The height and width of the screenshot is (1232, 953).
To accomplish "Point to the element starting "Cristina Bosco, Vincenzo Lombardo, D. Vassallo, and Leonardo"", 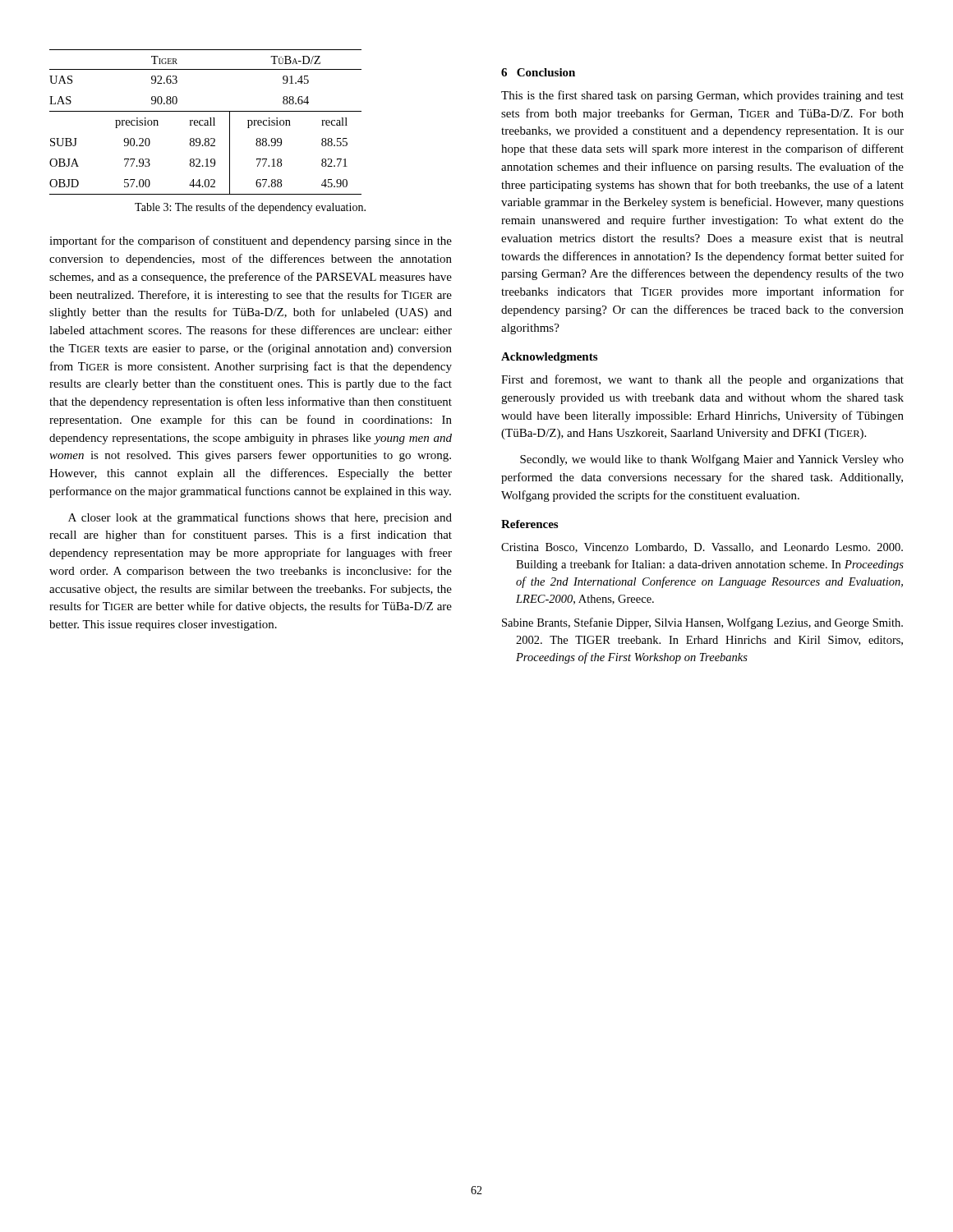I will (x=702, y=573).
